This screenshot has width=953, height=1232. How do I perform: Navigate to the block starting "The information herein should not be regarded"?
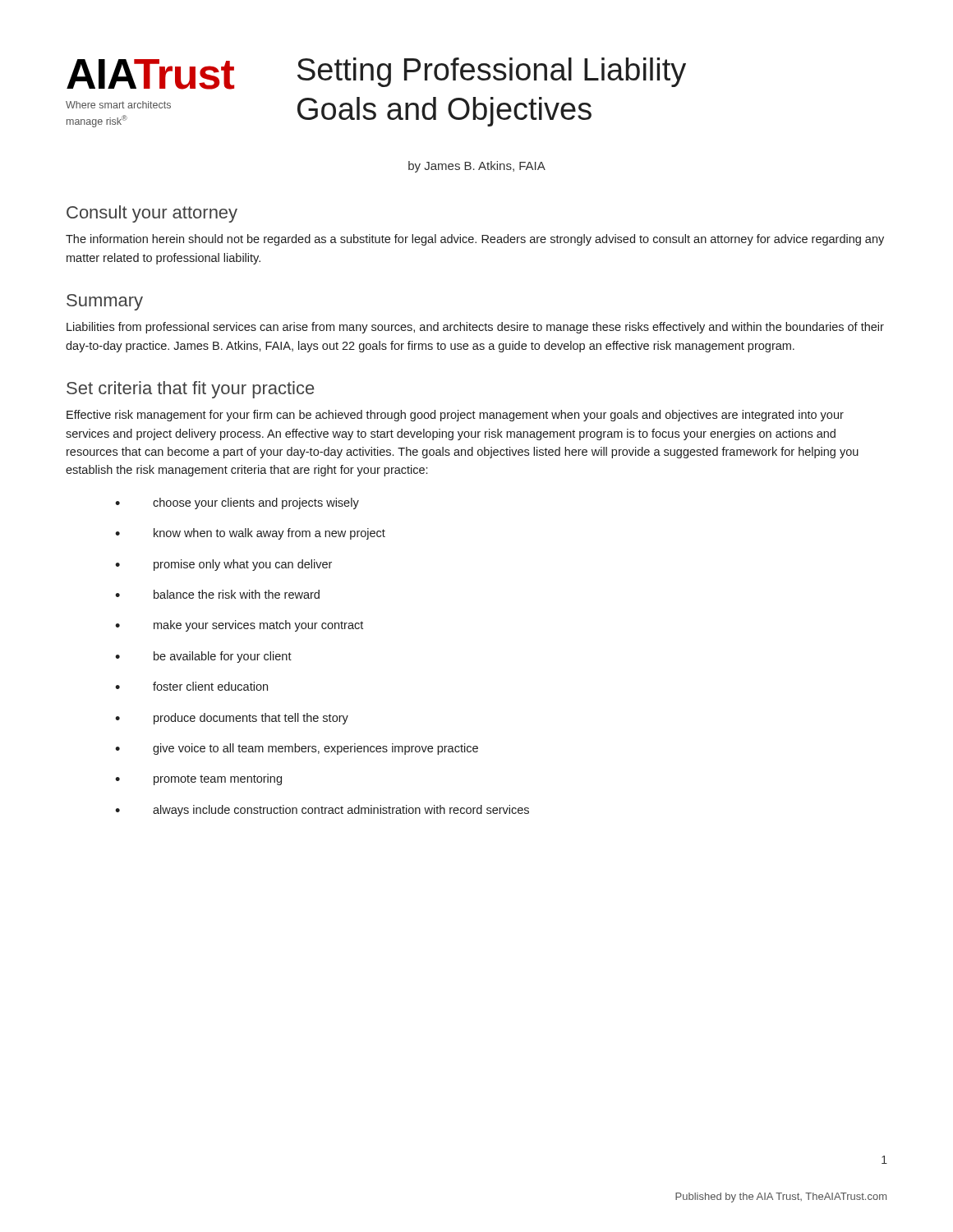tap(475, 248)
